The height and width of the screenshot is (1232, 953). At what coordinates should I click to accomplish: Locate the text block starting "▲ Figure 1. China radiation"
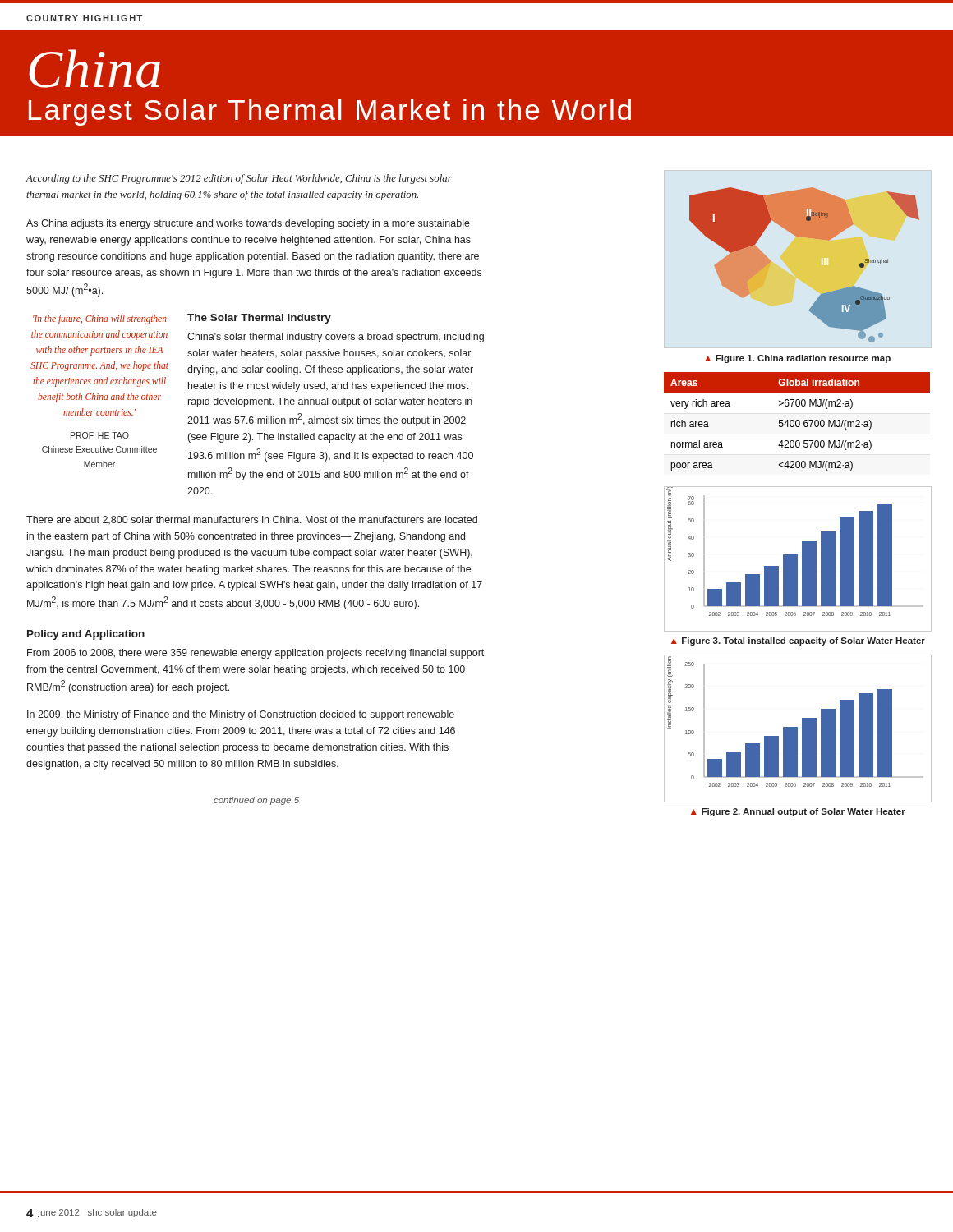[797, 358]
